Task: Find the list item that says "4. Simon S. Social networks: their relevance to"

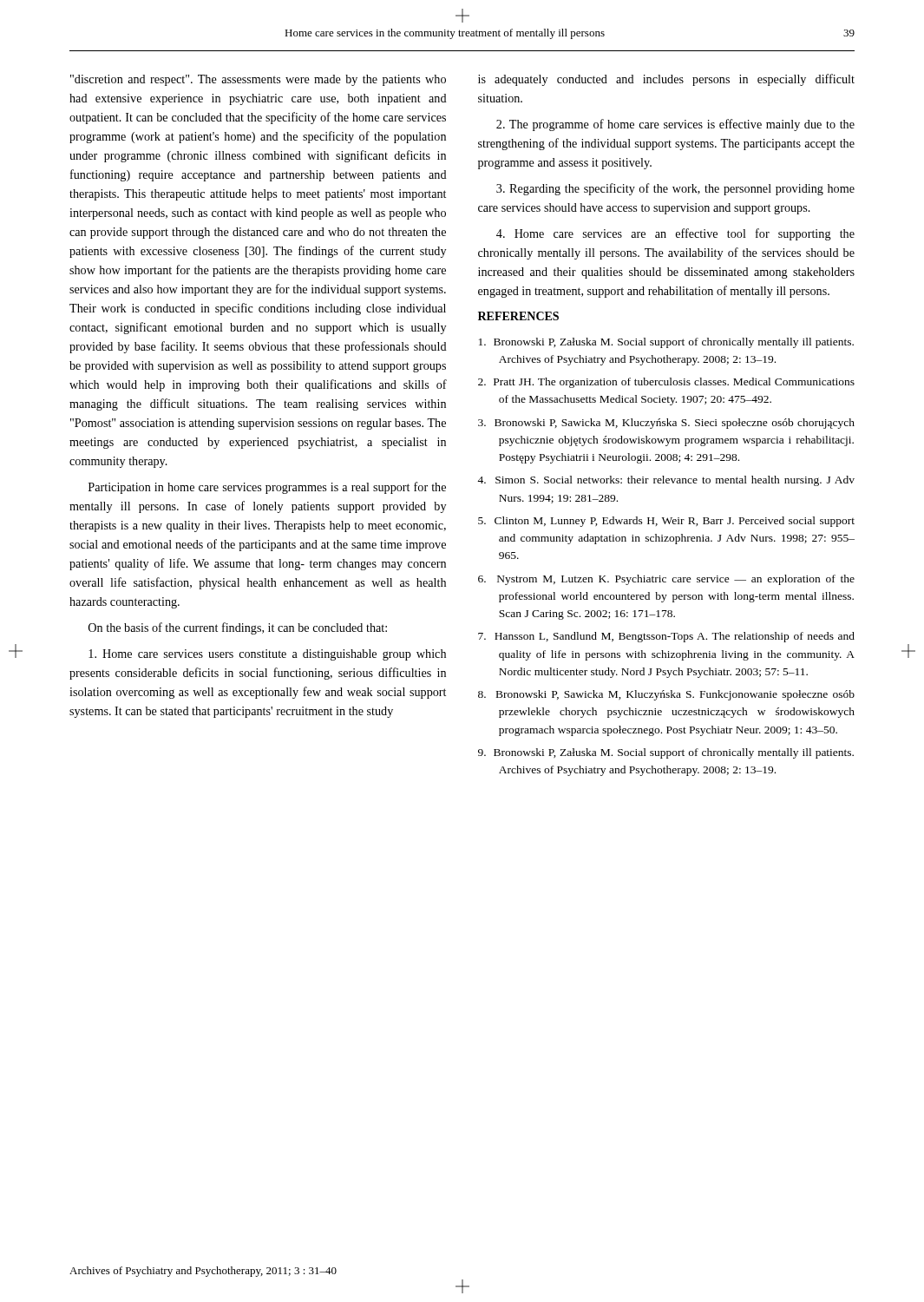Action: [666, 489]
